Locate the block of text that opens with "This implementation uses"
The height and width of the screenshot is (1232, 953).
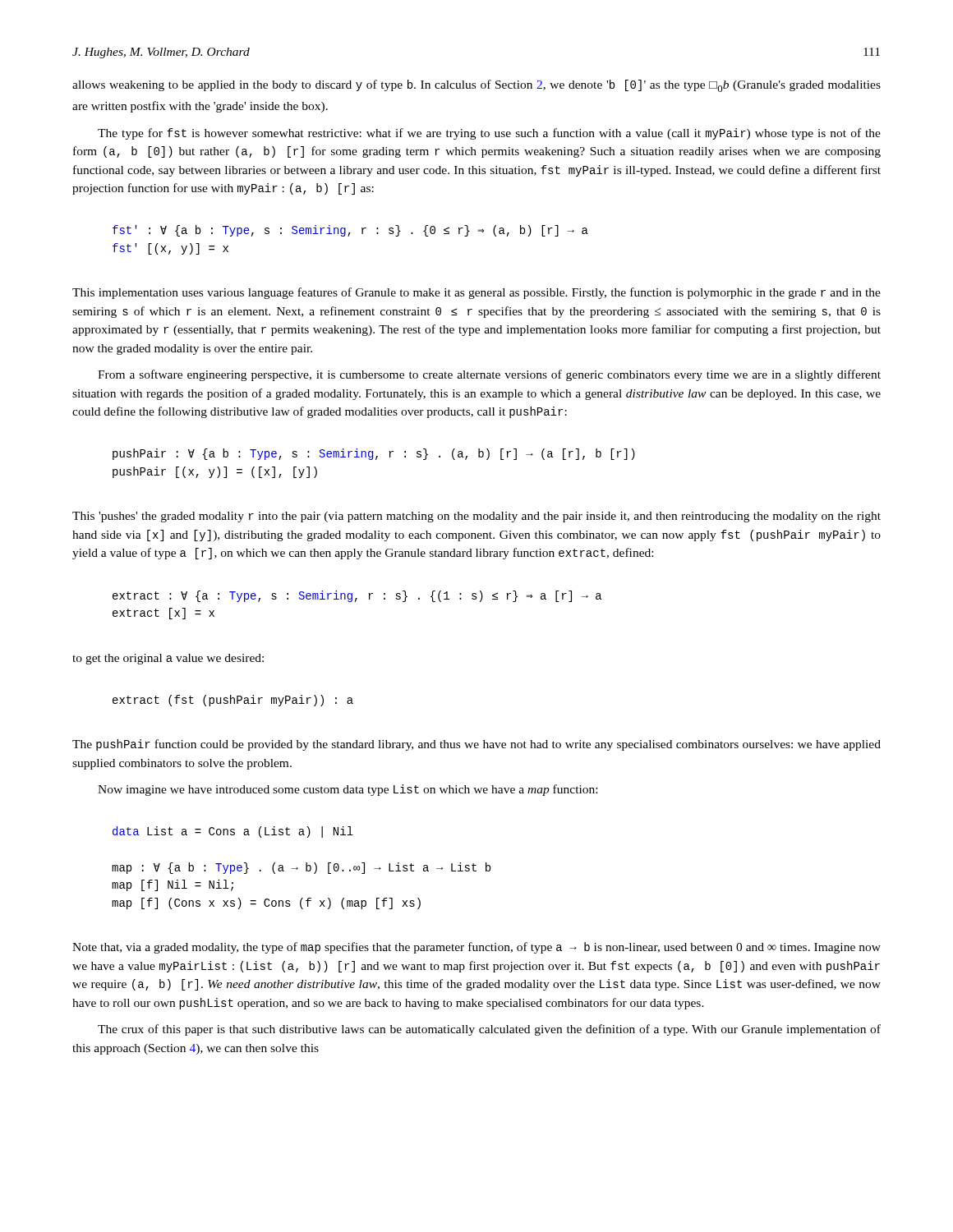pyautogui.click(x=476, y=320)
